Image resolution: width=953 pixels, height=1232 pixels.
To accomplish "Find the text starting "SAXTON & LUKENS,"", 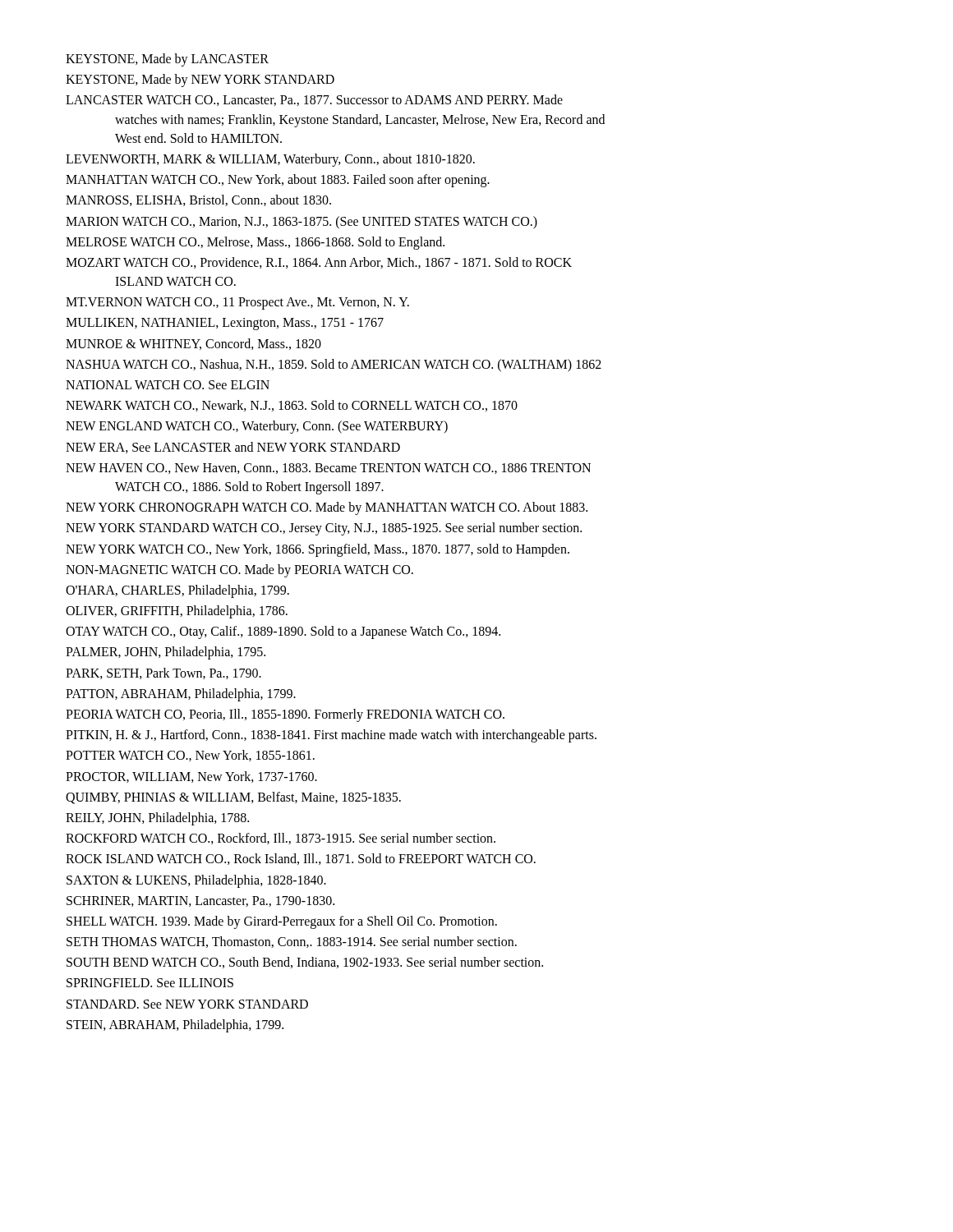I will (x=196, y=880).
